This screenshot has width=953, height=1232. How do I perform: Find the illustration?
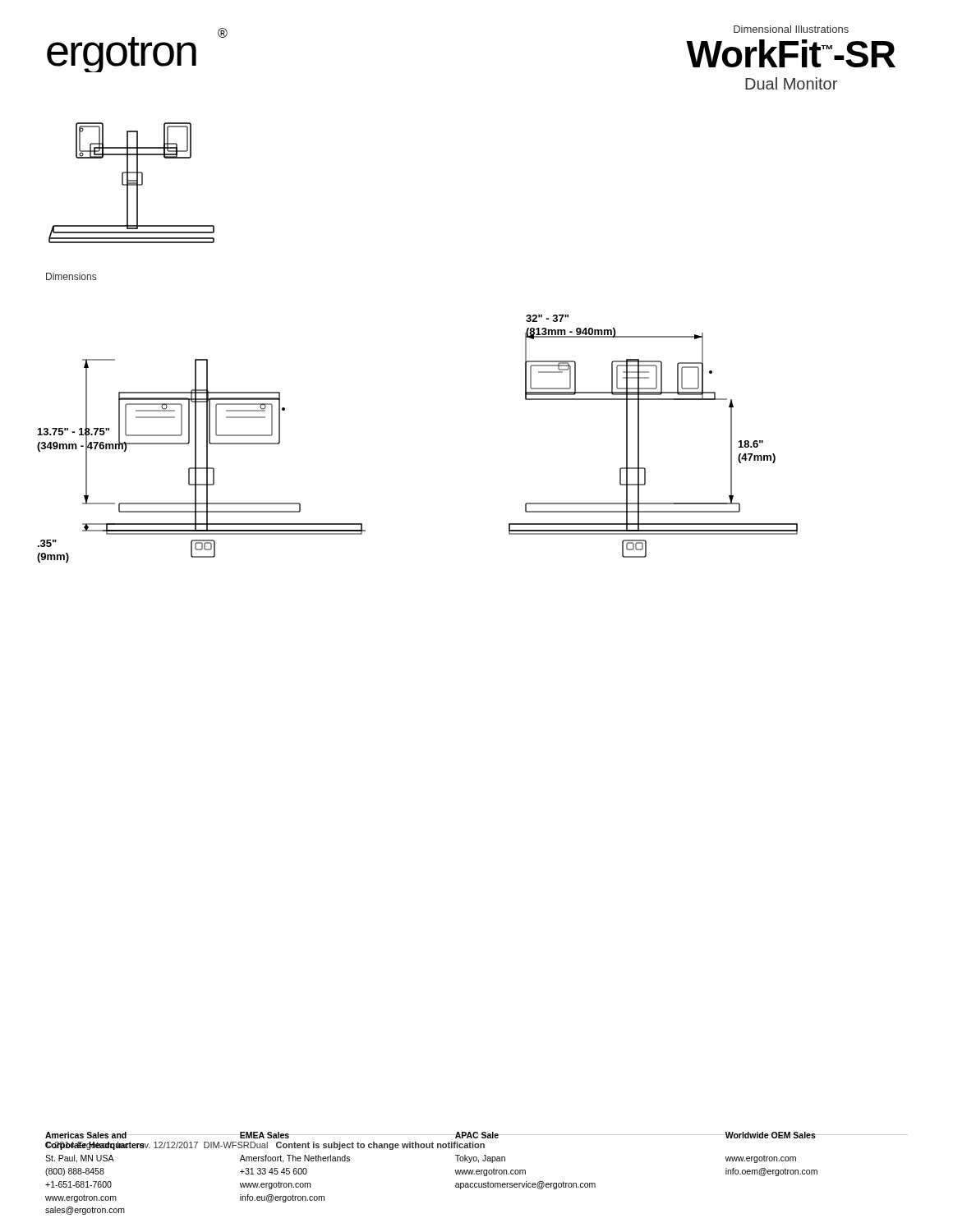tap(140, 162)
